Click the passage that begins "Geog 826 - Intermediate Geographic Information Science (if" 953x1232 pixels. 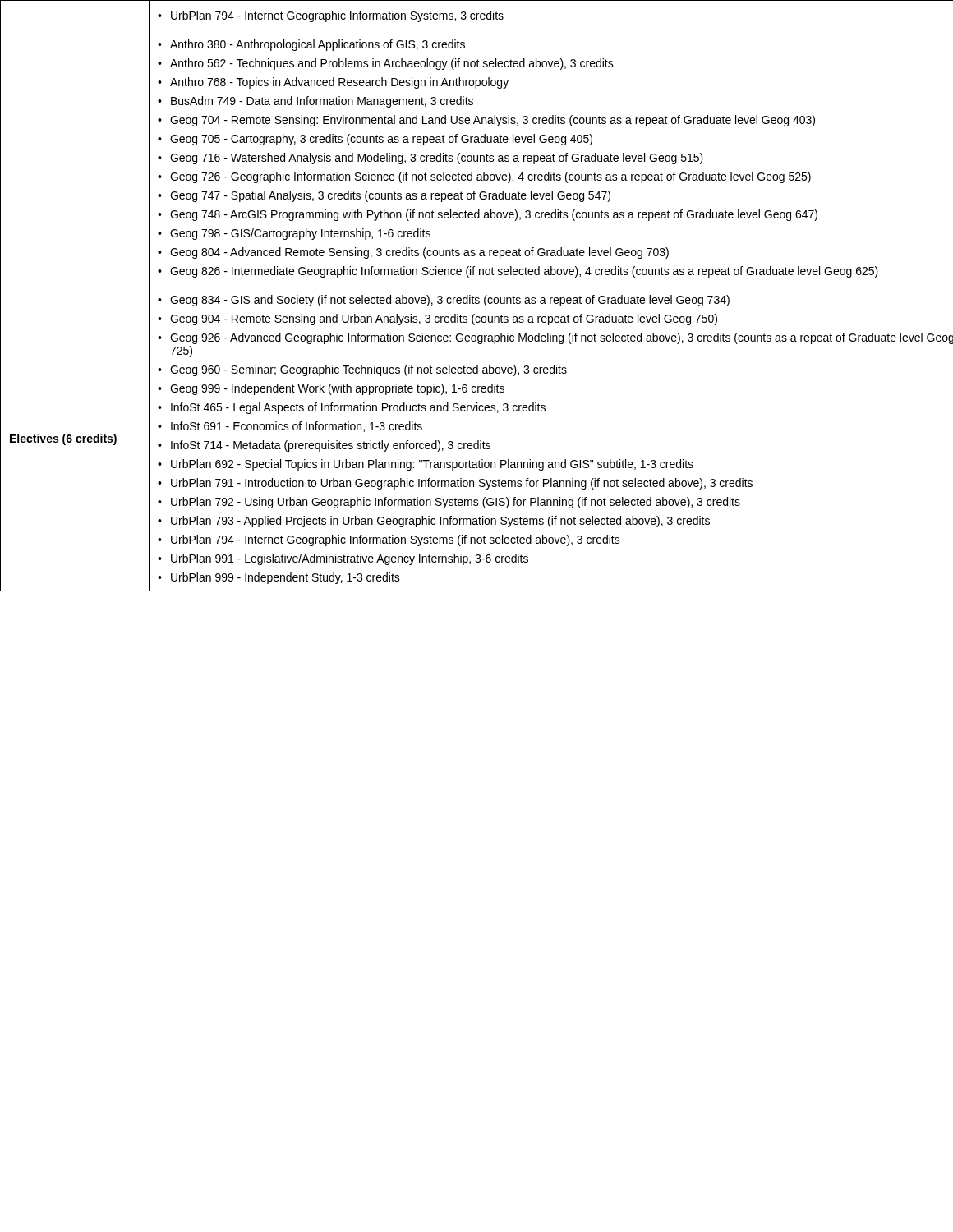pos(555,271)
